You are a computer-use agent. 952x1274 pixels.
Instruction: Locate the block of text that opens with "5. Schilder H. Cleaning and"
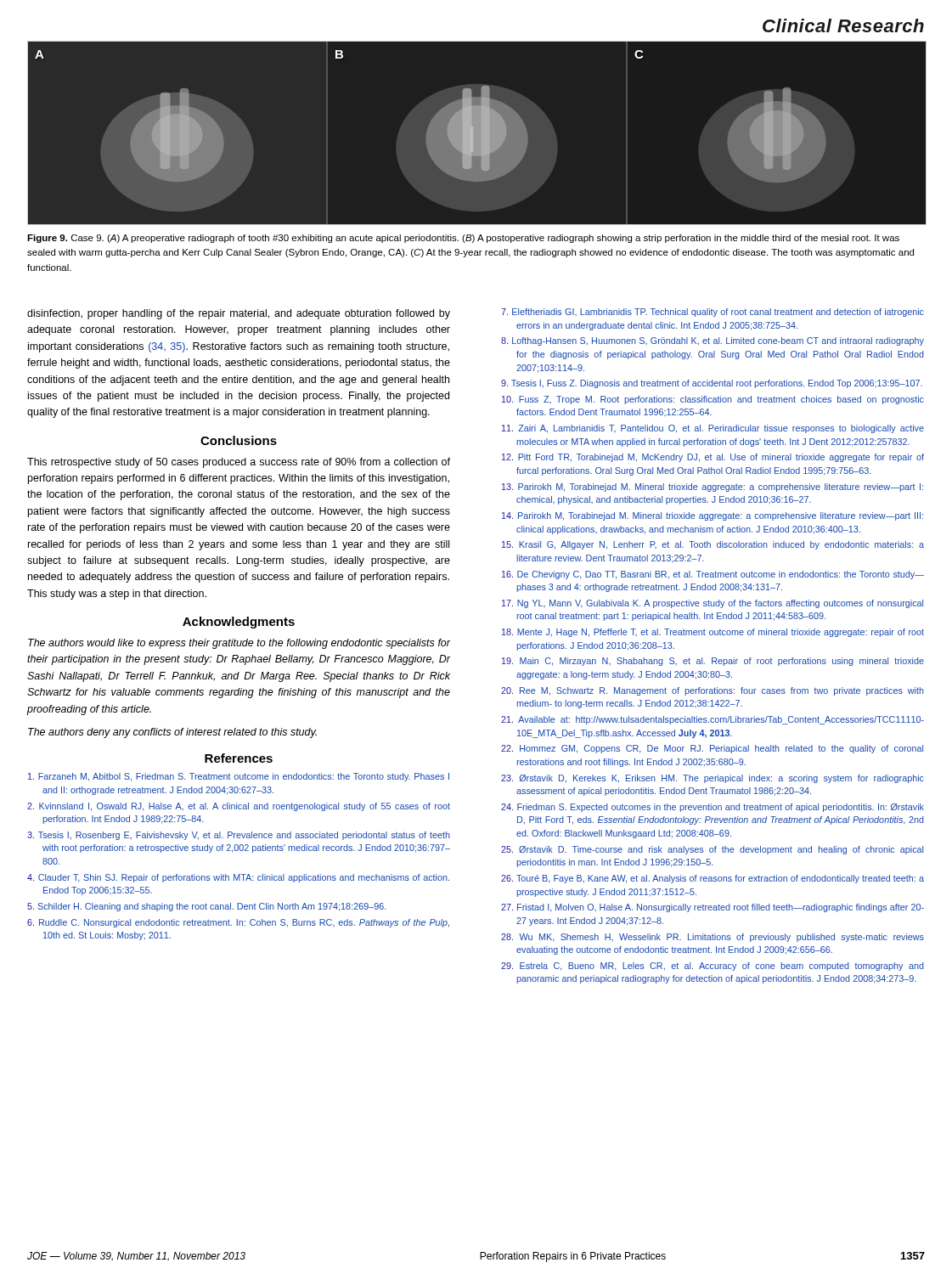[x=207, y=906]
